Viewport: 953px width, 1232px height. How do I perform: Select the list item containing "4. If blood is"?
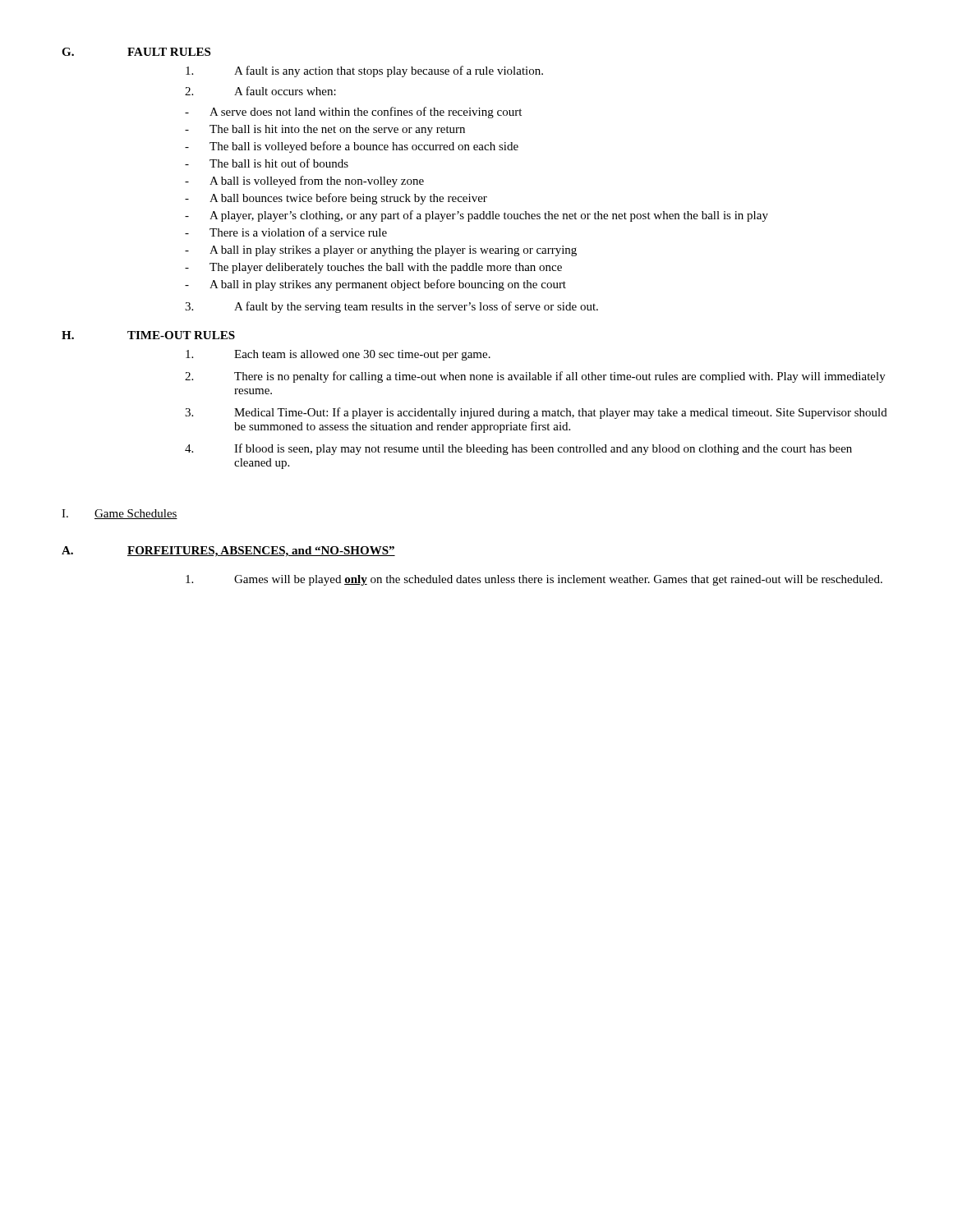click(538, 456)
